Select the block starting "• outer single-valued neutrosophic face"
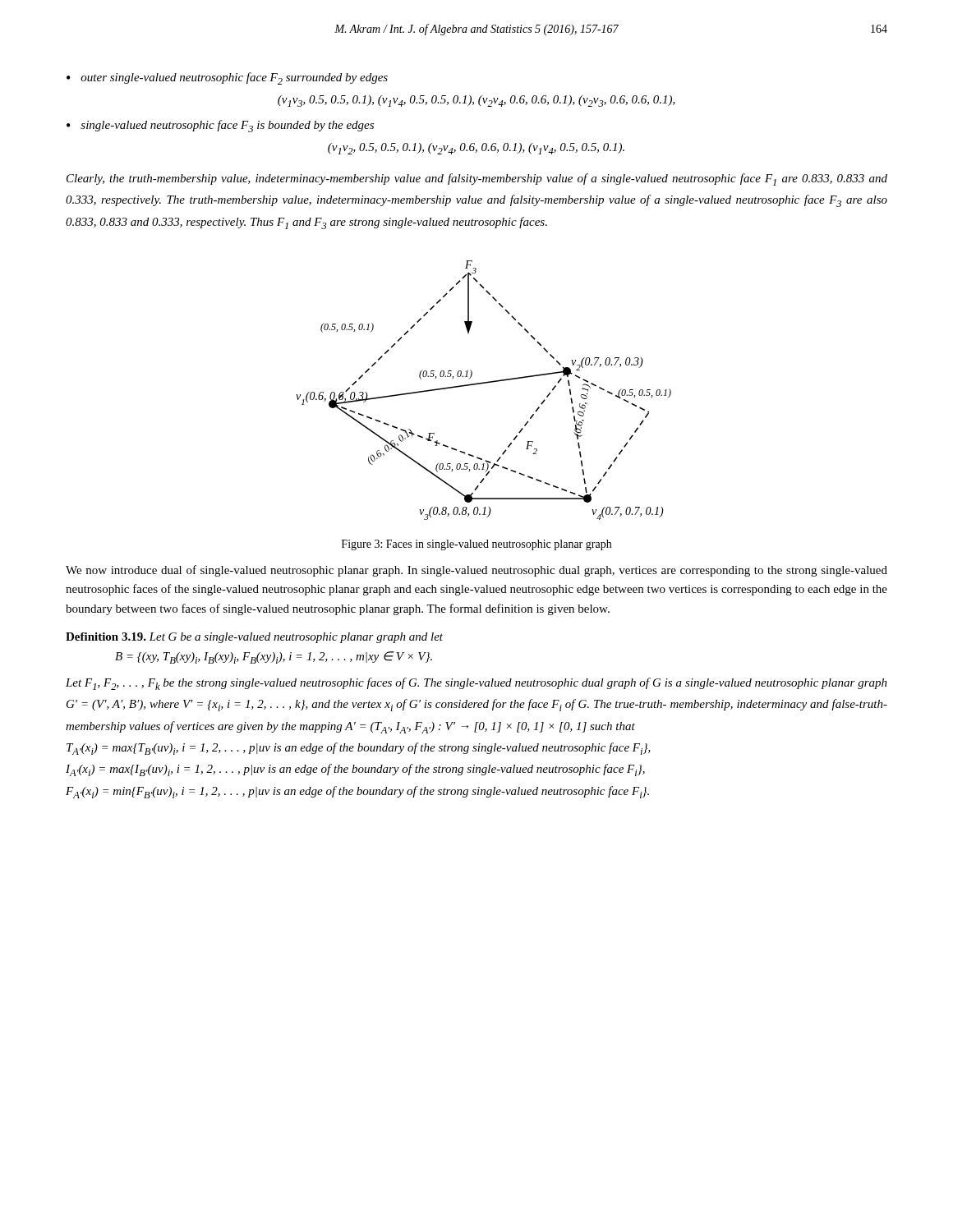This screenshot has height=1232, width=953. point(227,79)
